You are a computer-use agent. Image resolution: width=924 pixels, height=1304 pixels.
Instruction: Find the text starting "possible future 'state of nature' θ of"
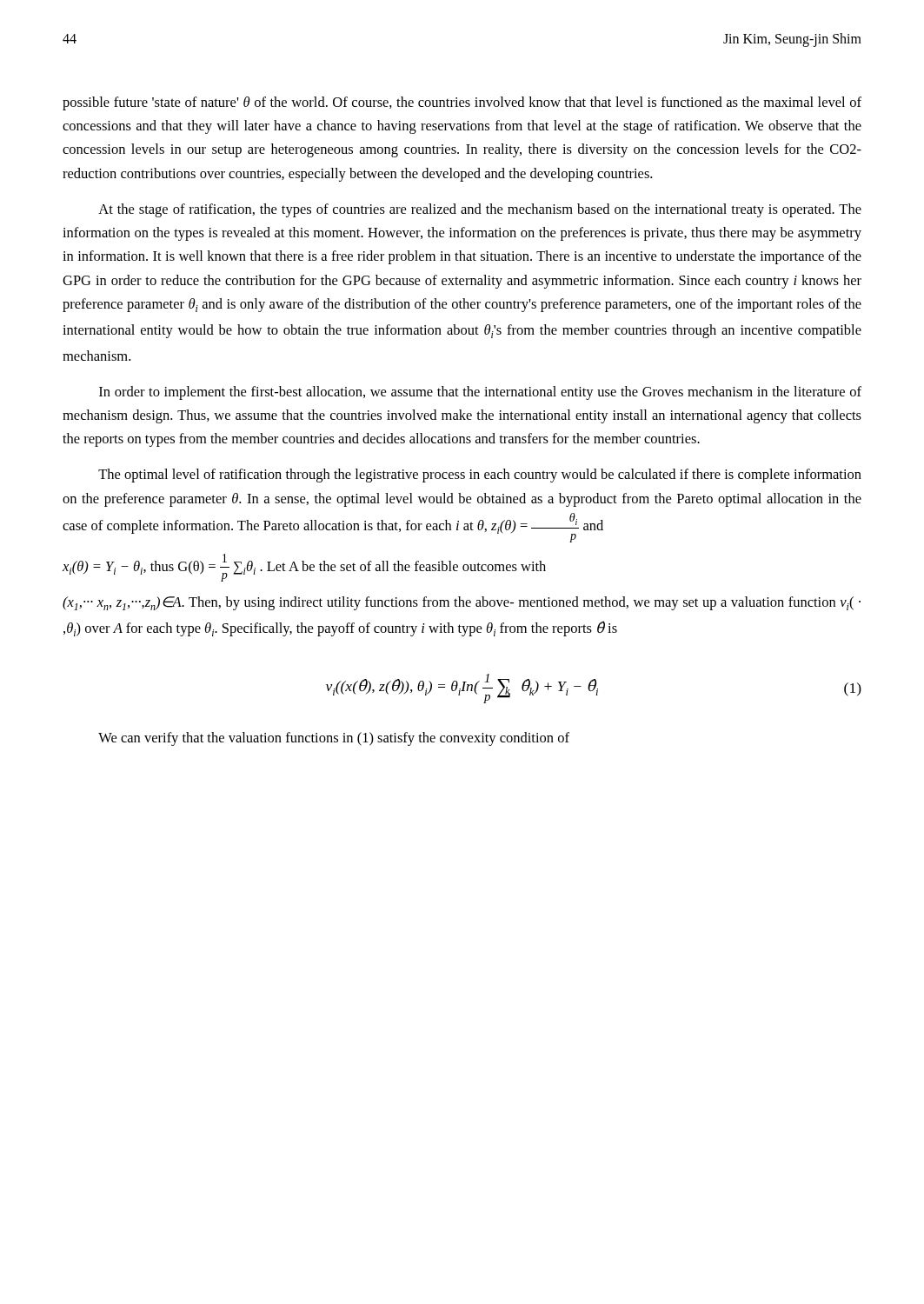(x=462, y=138)
